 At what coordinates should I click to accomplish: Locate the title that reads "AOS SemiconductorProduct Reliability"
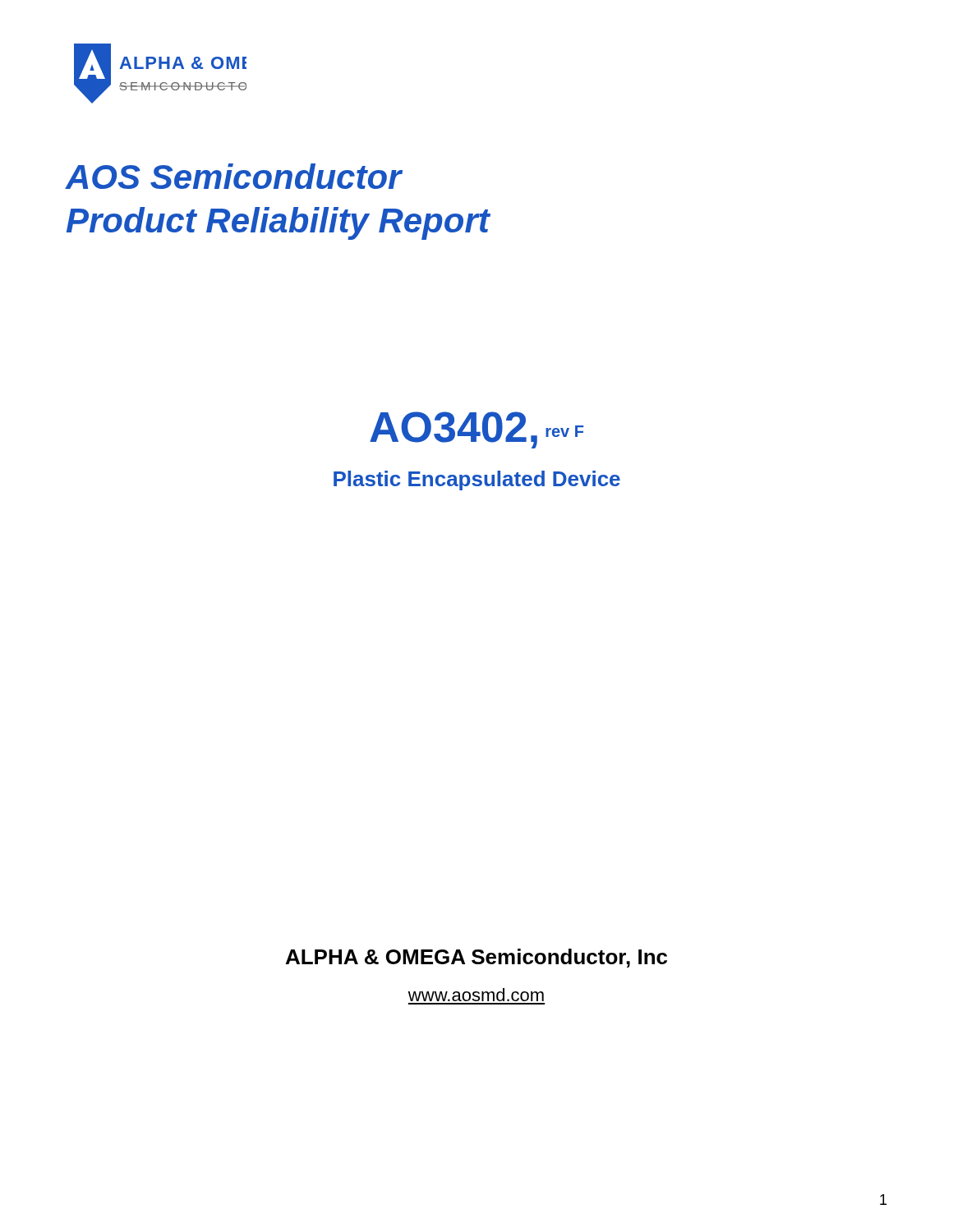click(278, 199)
